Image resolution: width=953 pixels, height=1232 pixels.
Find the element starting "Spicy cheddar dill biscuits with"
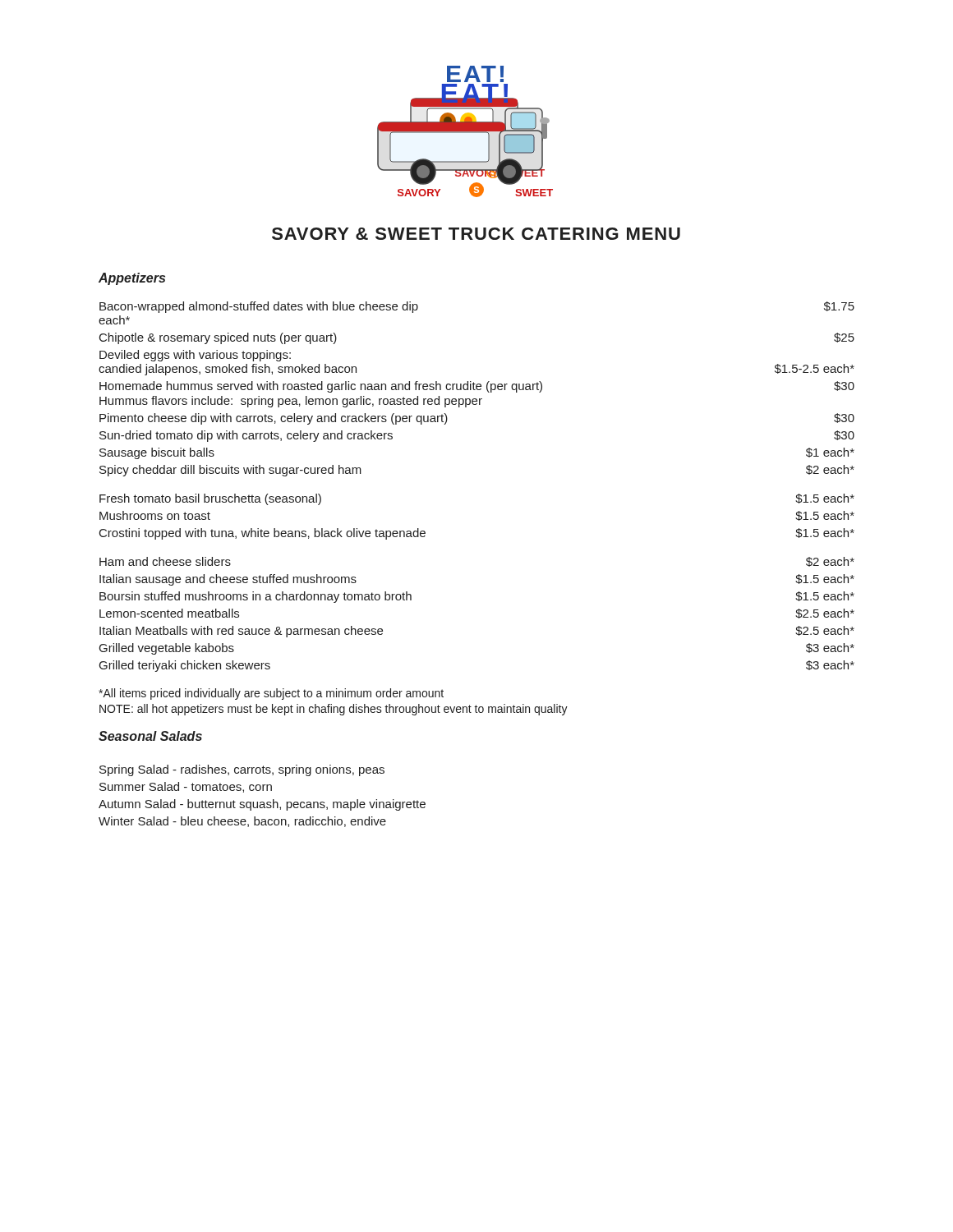[x=231, y=470]
